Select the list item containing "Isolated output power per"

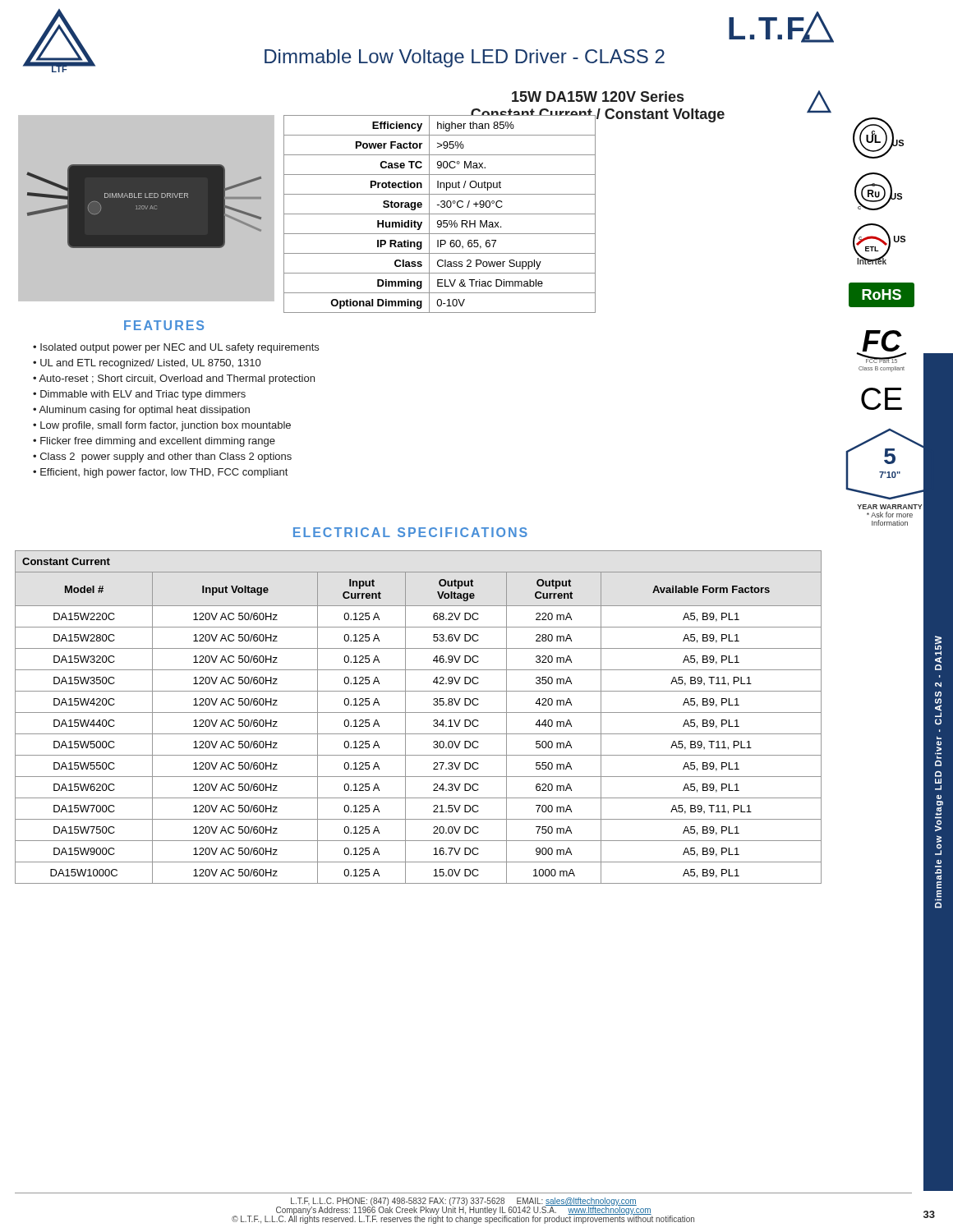pos(179,347)
